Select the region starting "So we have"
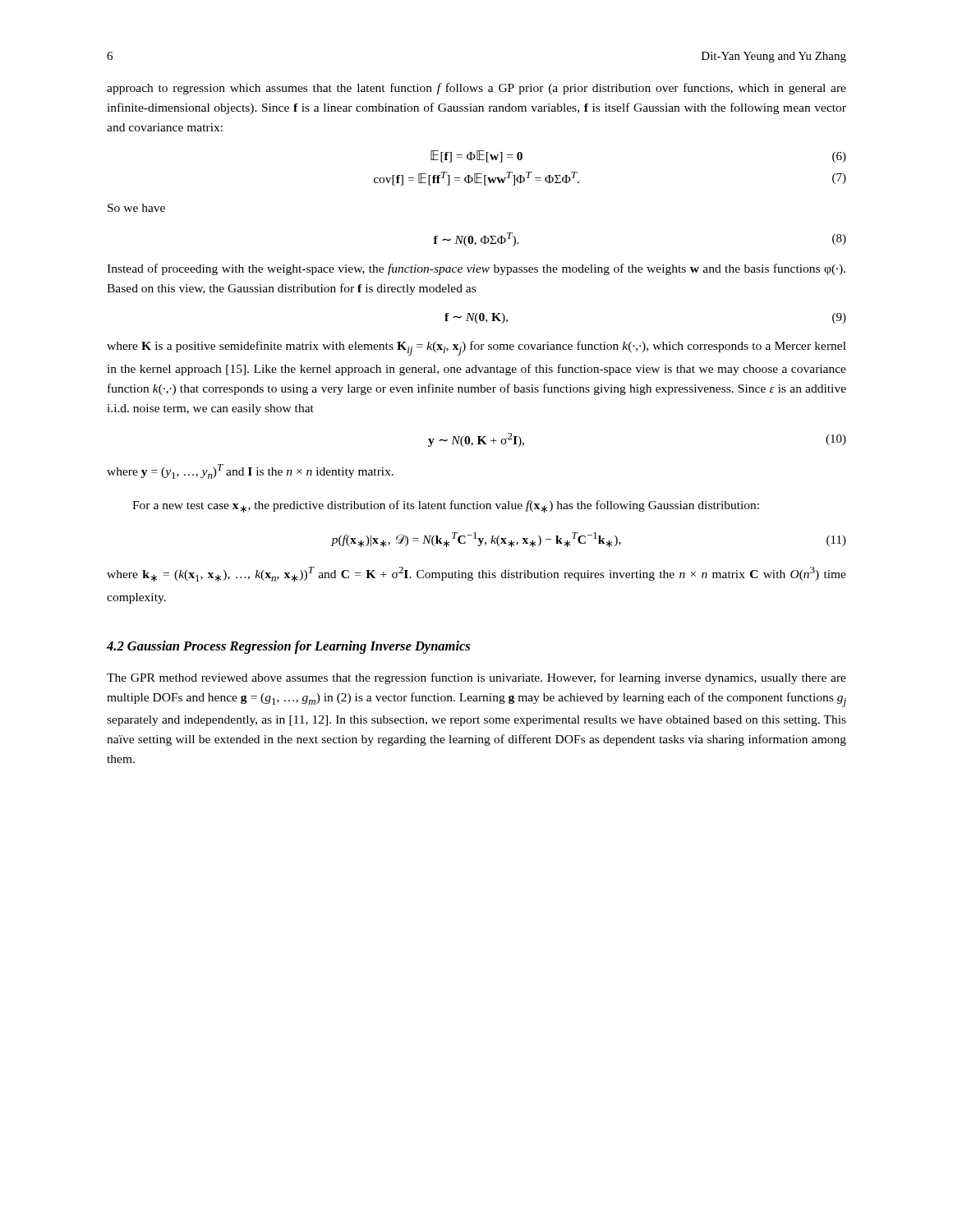Image resolution: width=953 pixels, height=1232 pixels. coord(136,208)
